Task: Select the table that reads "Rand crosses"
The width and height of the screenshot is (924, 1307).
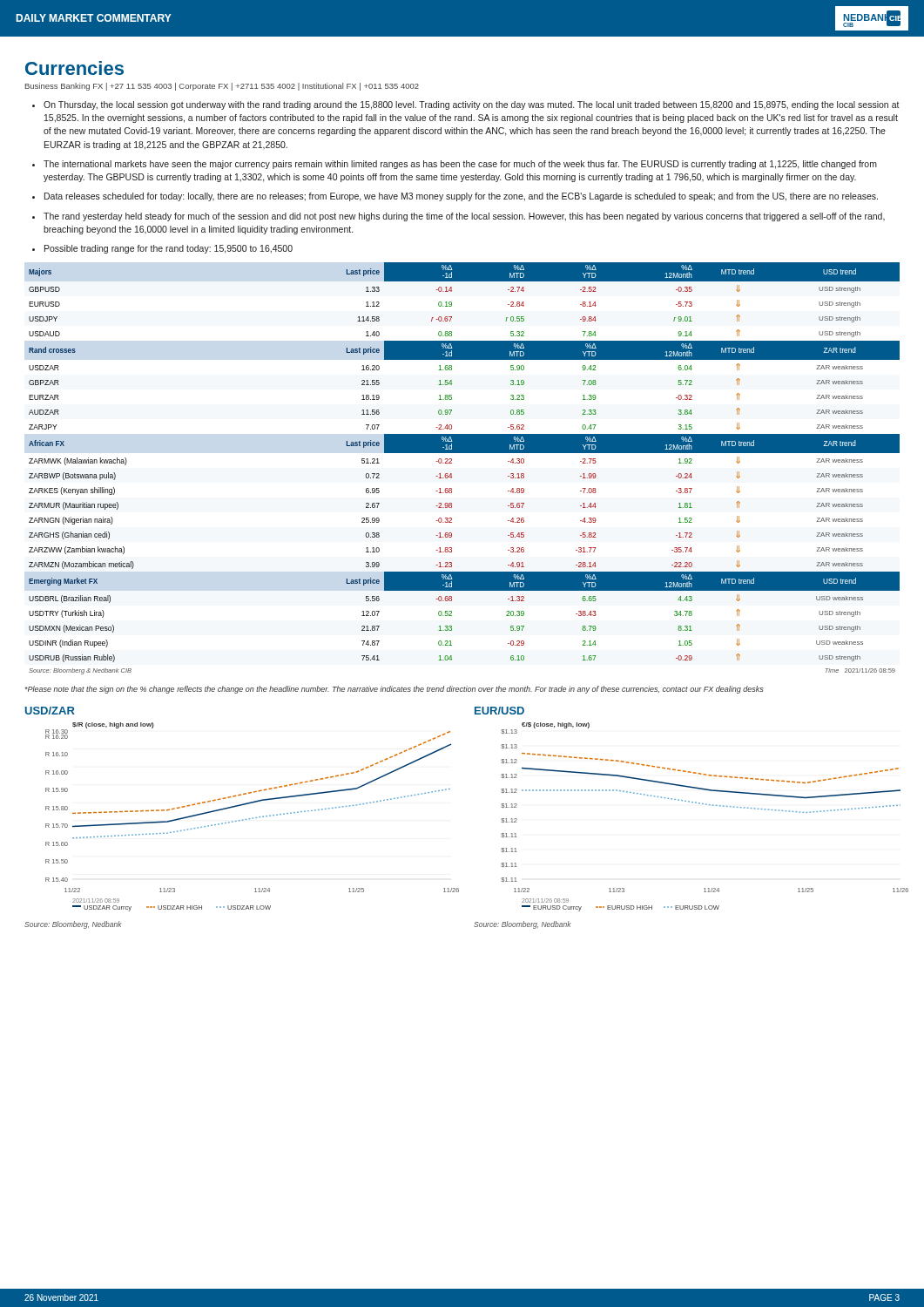Action: (x=462, y=469)
